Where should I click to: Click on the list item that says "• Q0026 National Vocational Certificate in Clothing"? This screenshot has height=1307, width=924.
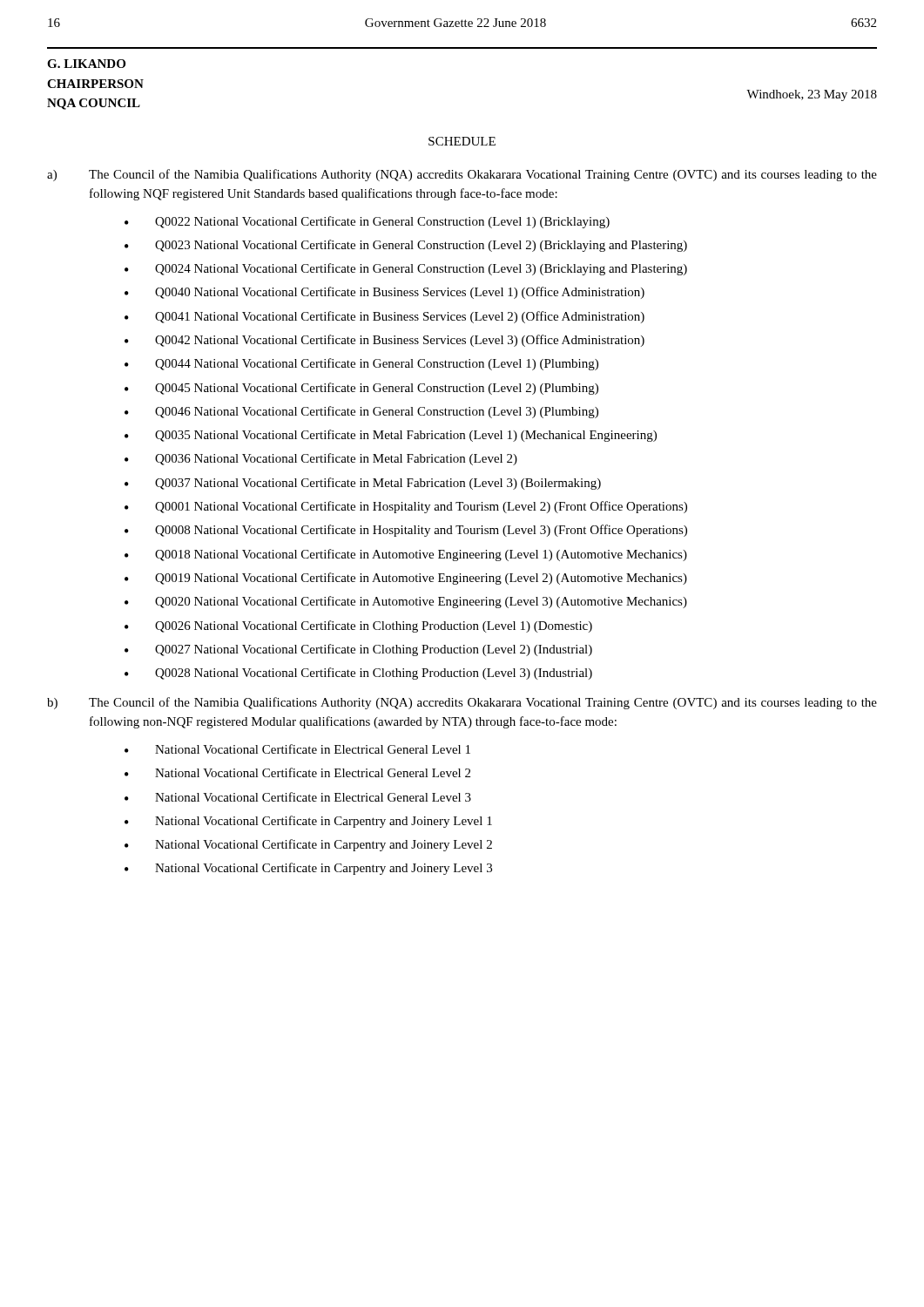[x=500, y=627]
